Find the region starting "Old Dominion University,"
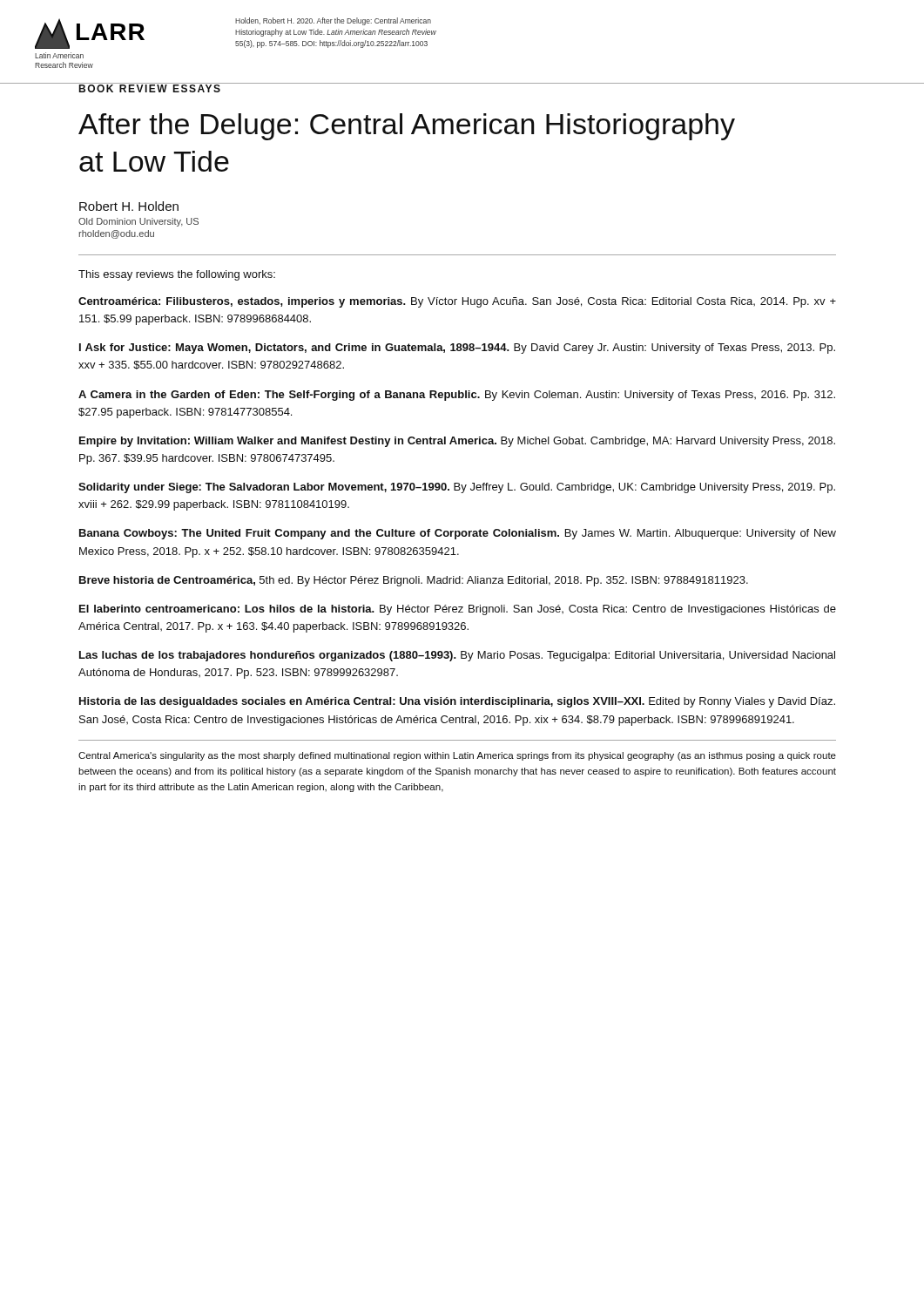Image resolution: width=924 pixels, height=1307 pixels. (139, 221)
